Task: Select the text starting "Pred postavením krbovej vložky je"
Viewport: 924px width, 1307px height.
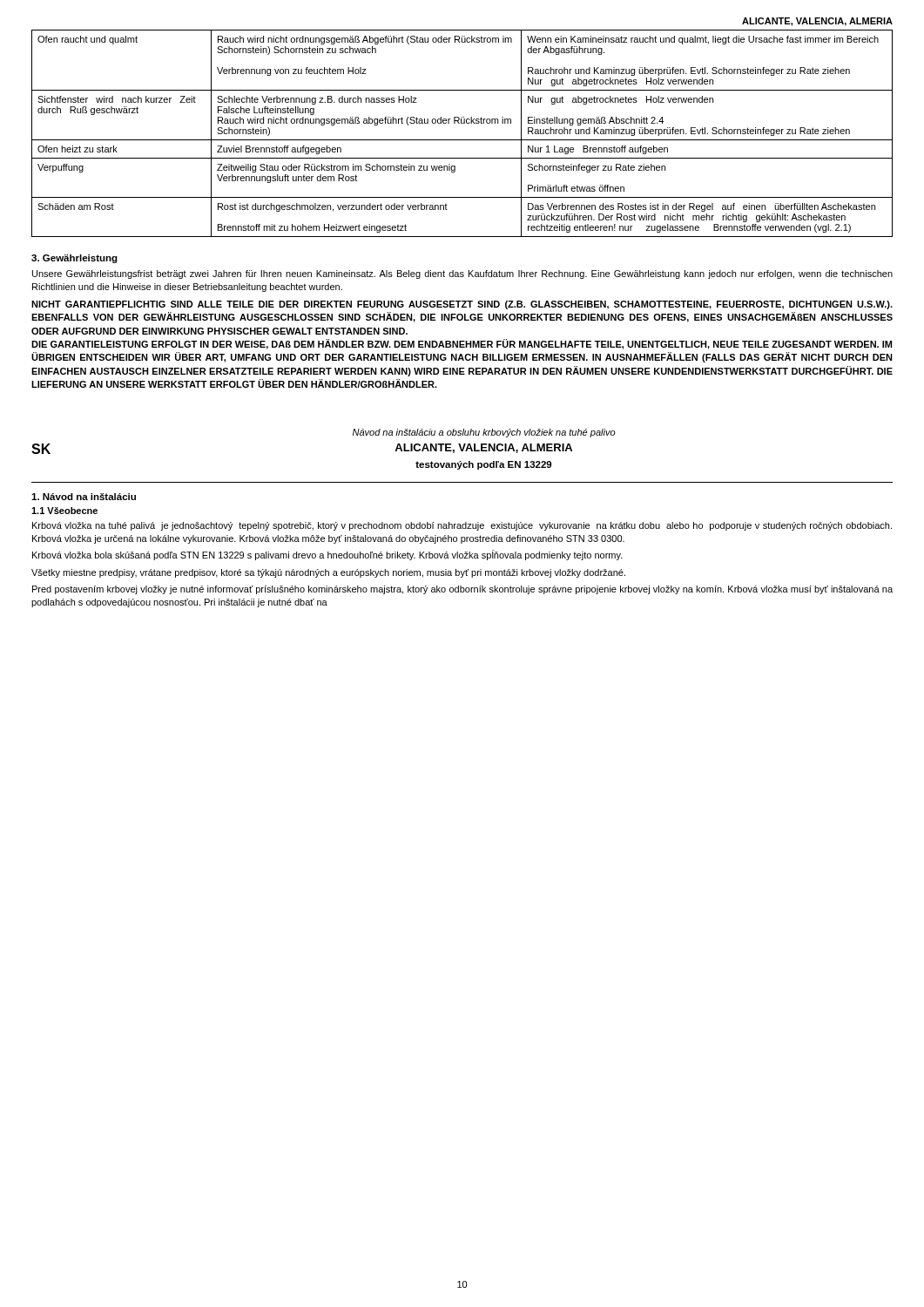Action: (462, 596)
